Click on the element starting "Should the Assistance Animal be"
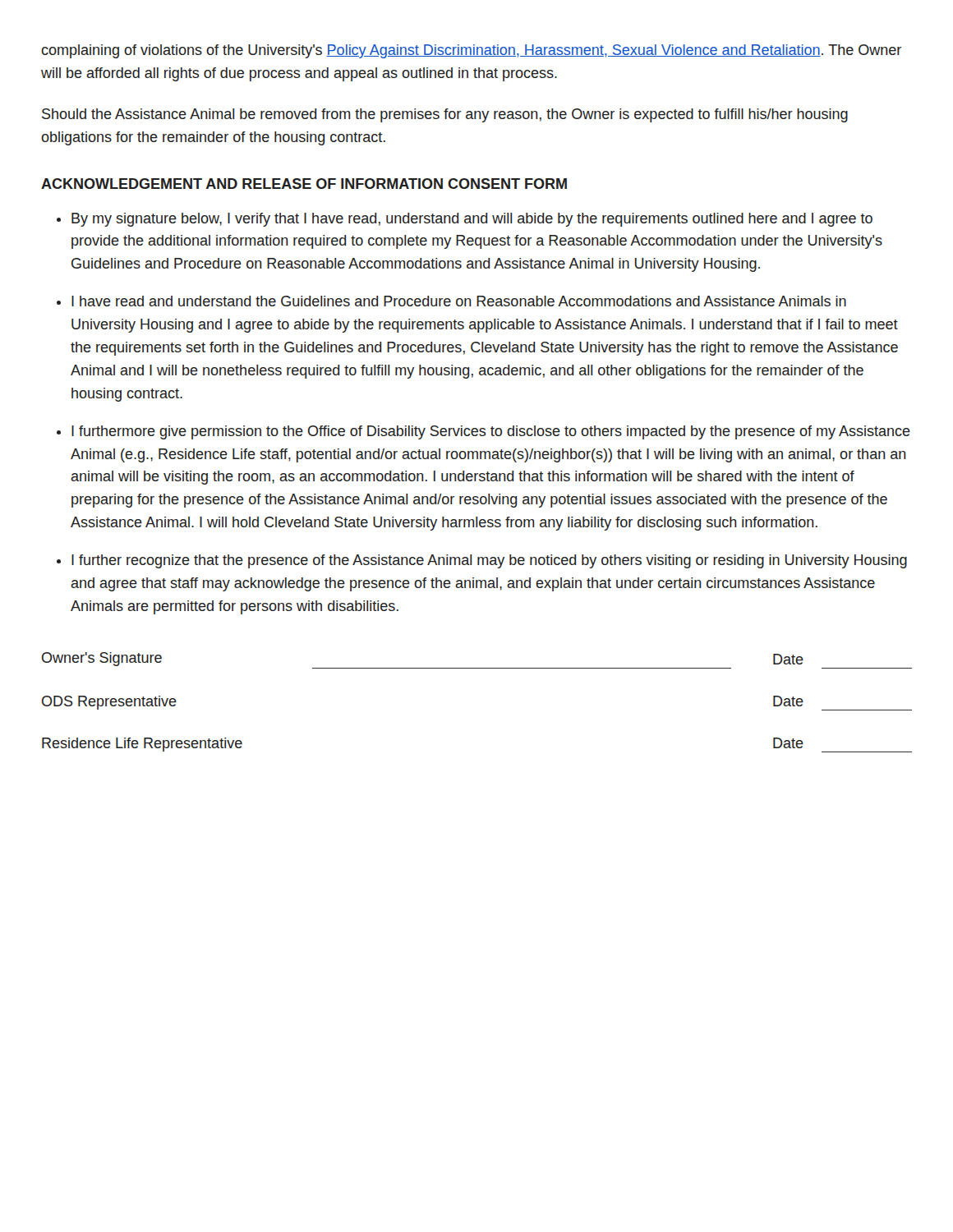This screenshot has width=953, height=1232. coord(445,125)
